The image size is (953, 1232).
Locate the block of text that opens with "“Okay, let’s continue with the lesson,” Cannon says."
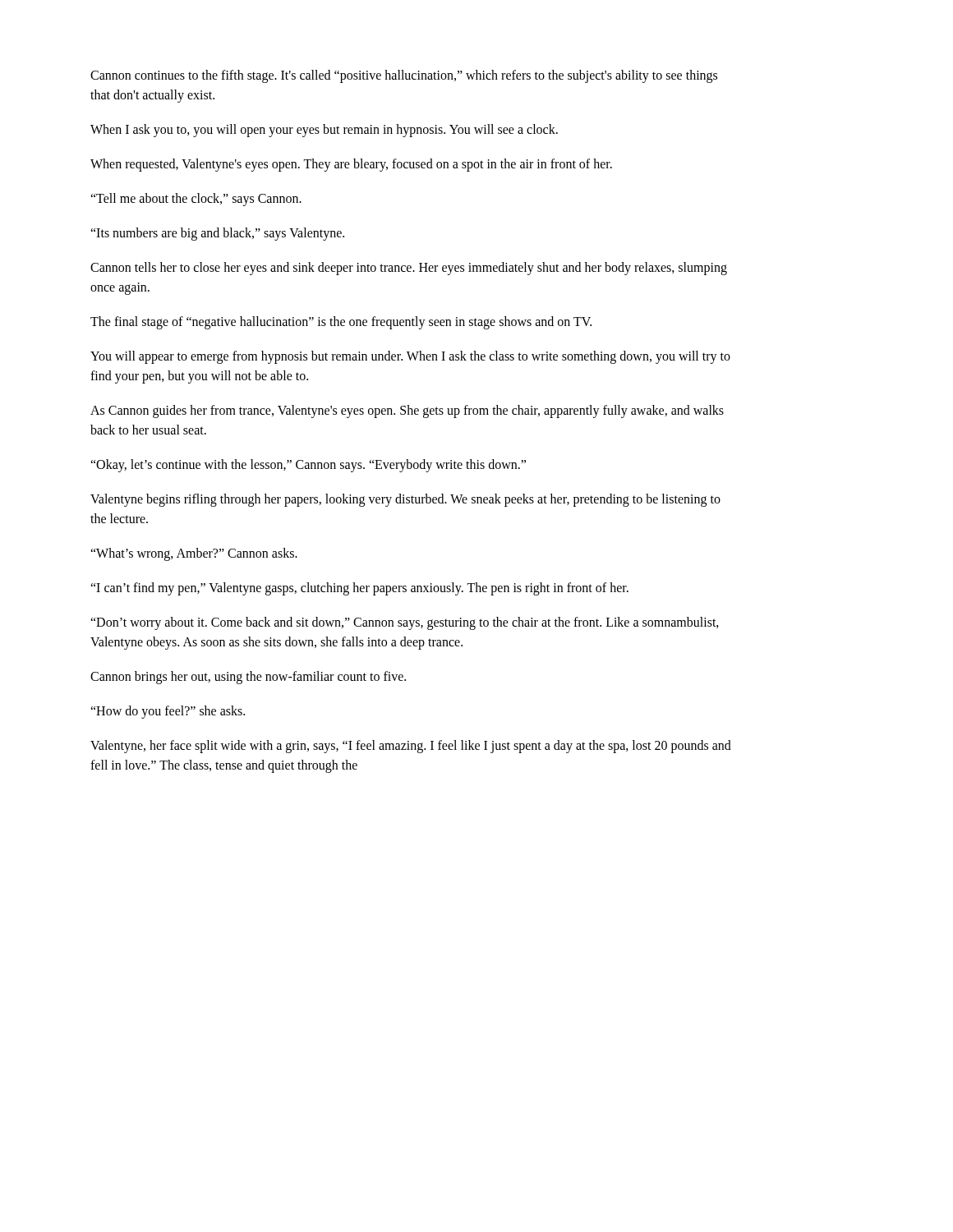(308, 464)
